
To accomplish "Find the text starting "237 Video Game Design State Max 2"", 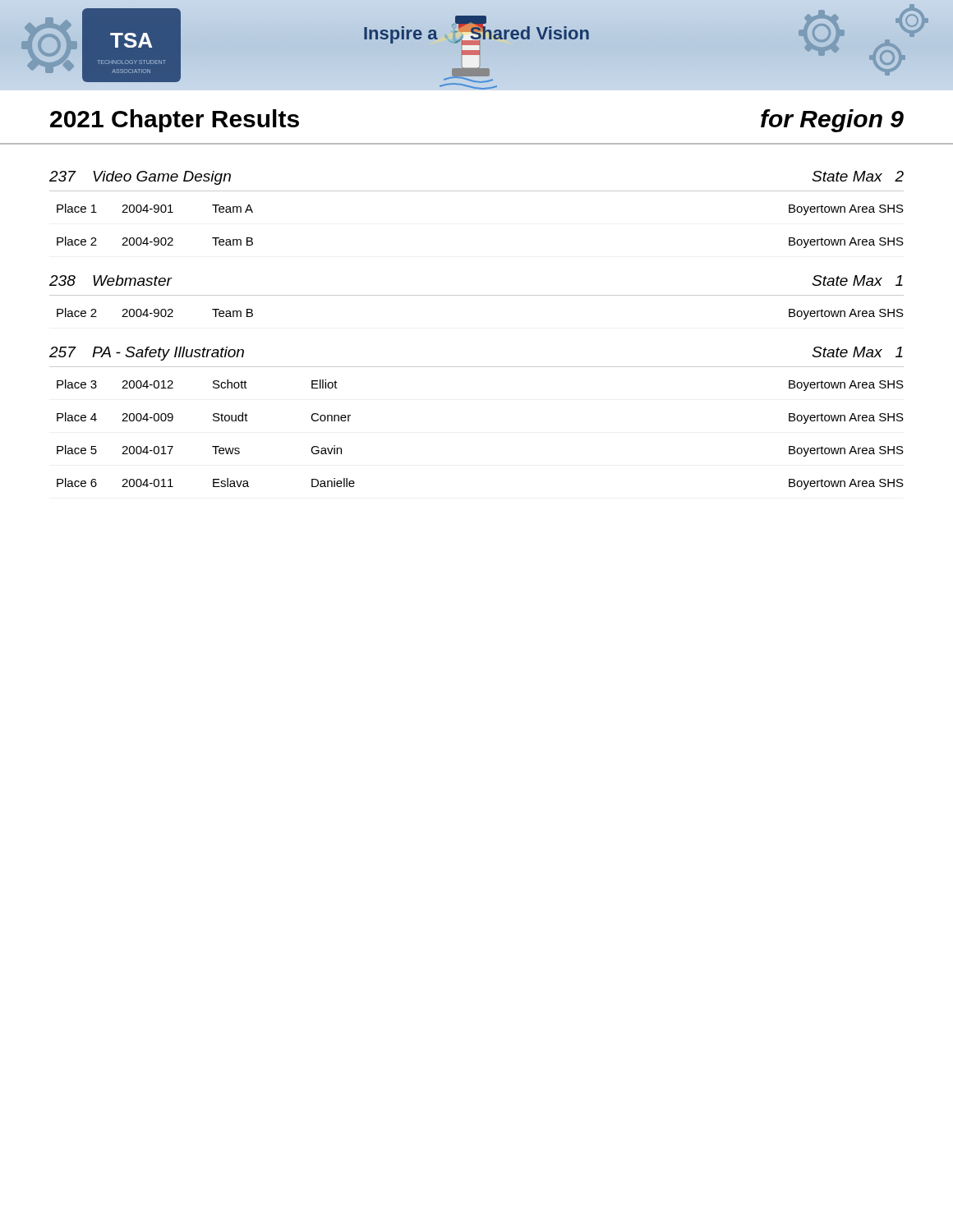I will pos(163,178).
